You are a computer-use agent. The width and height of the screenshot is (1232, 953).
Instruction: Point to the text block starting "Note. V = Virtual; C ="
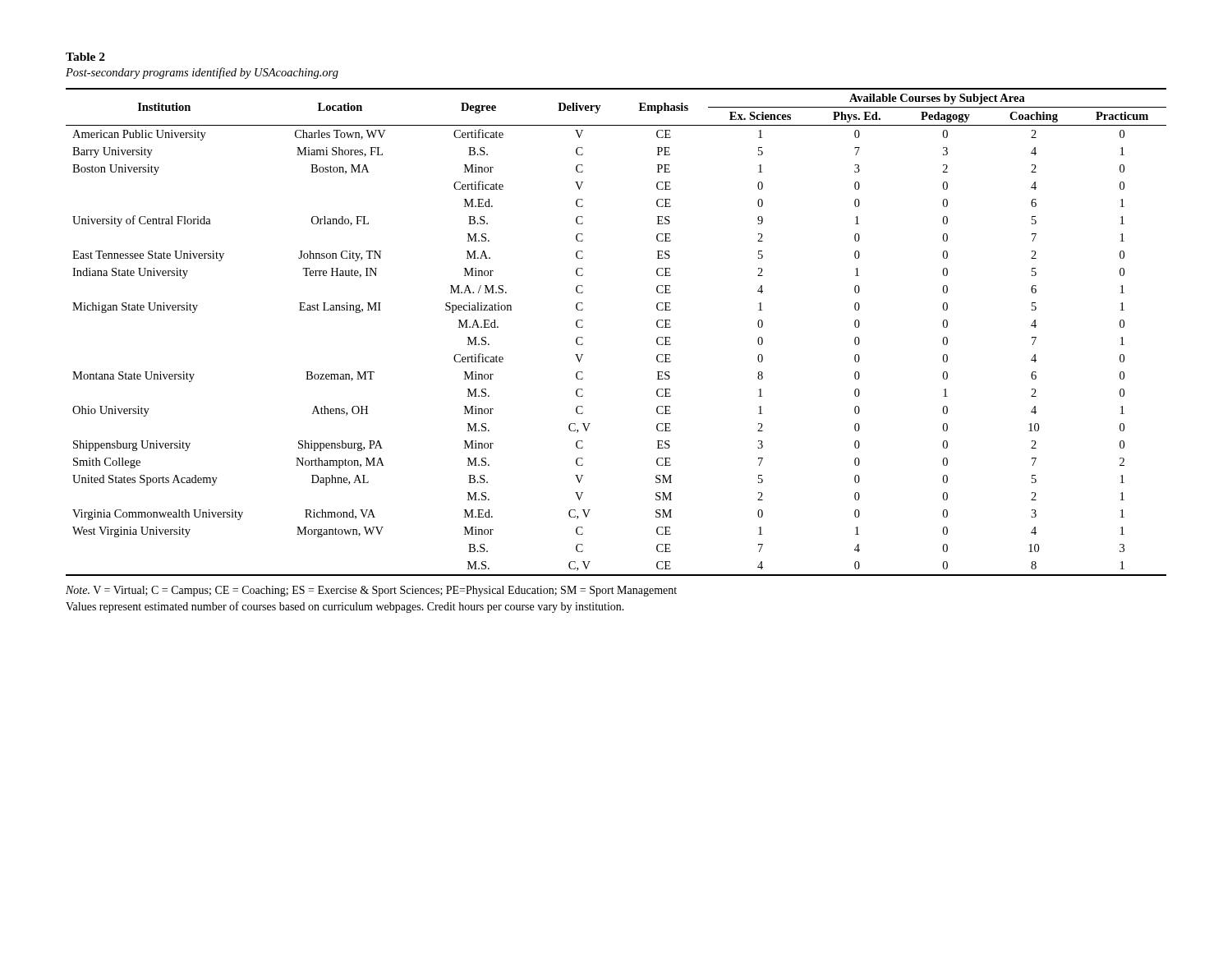pos(371,590)
